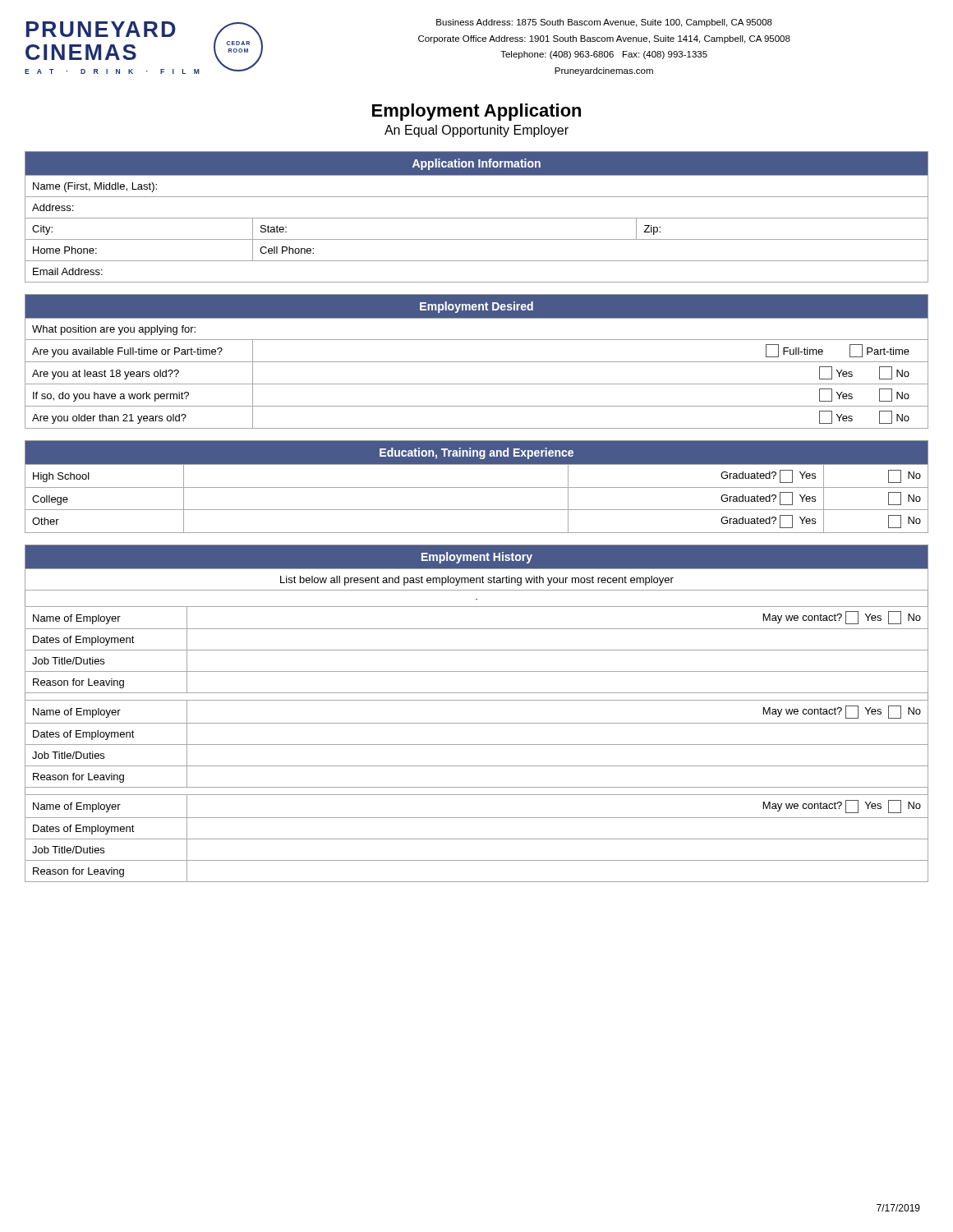Select the element starting "An Equal Opportunity Employer"
Viewport: 953px width, 1232px height.
(x=476, y=130)
